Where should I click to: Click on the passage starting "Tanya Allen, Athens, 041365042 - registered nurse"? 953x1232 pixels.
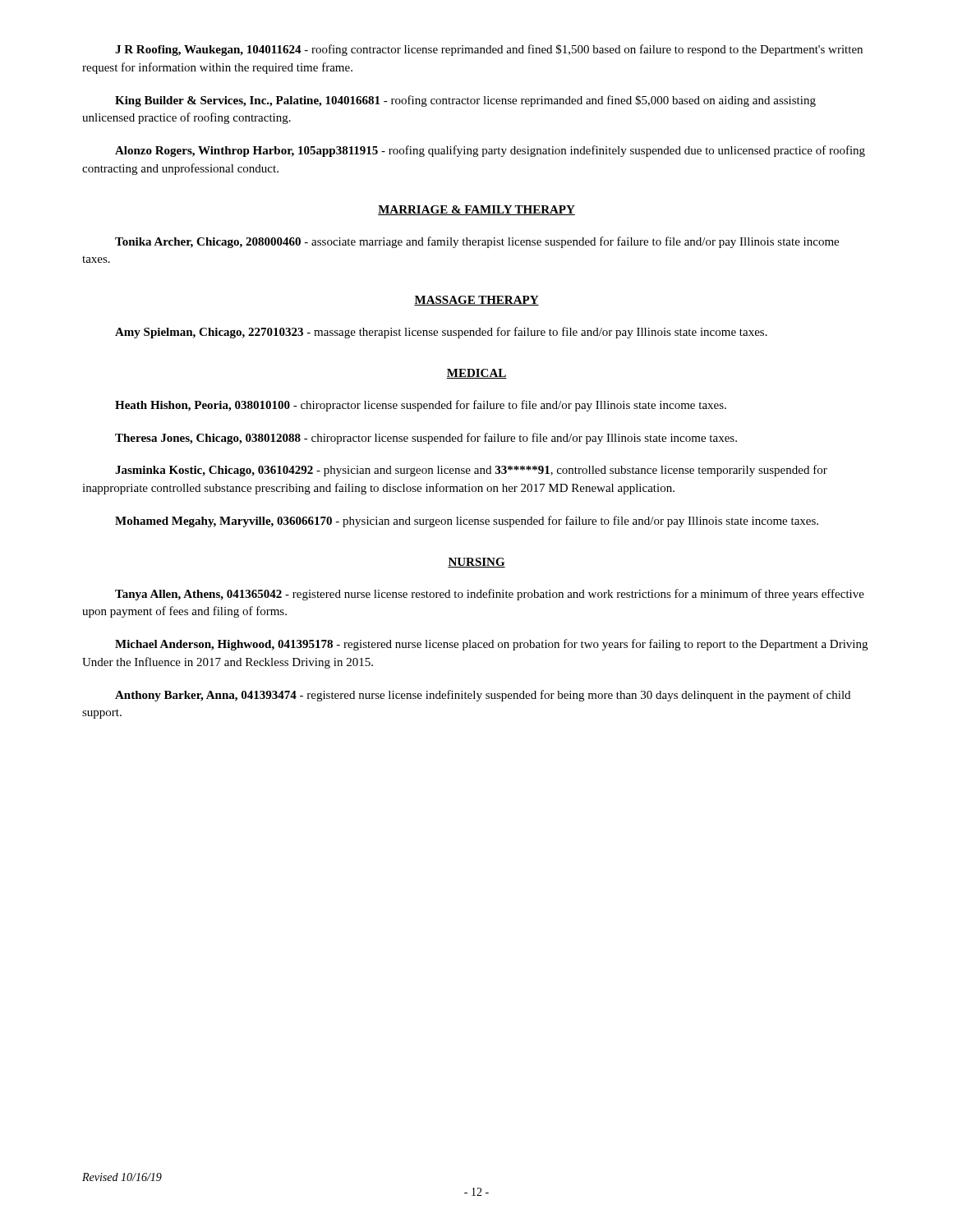coord(476,603)
